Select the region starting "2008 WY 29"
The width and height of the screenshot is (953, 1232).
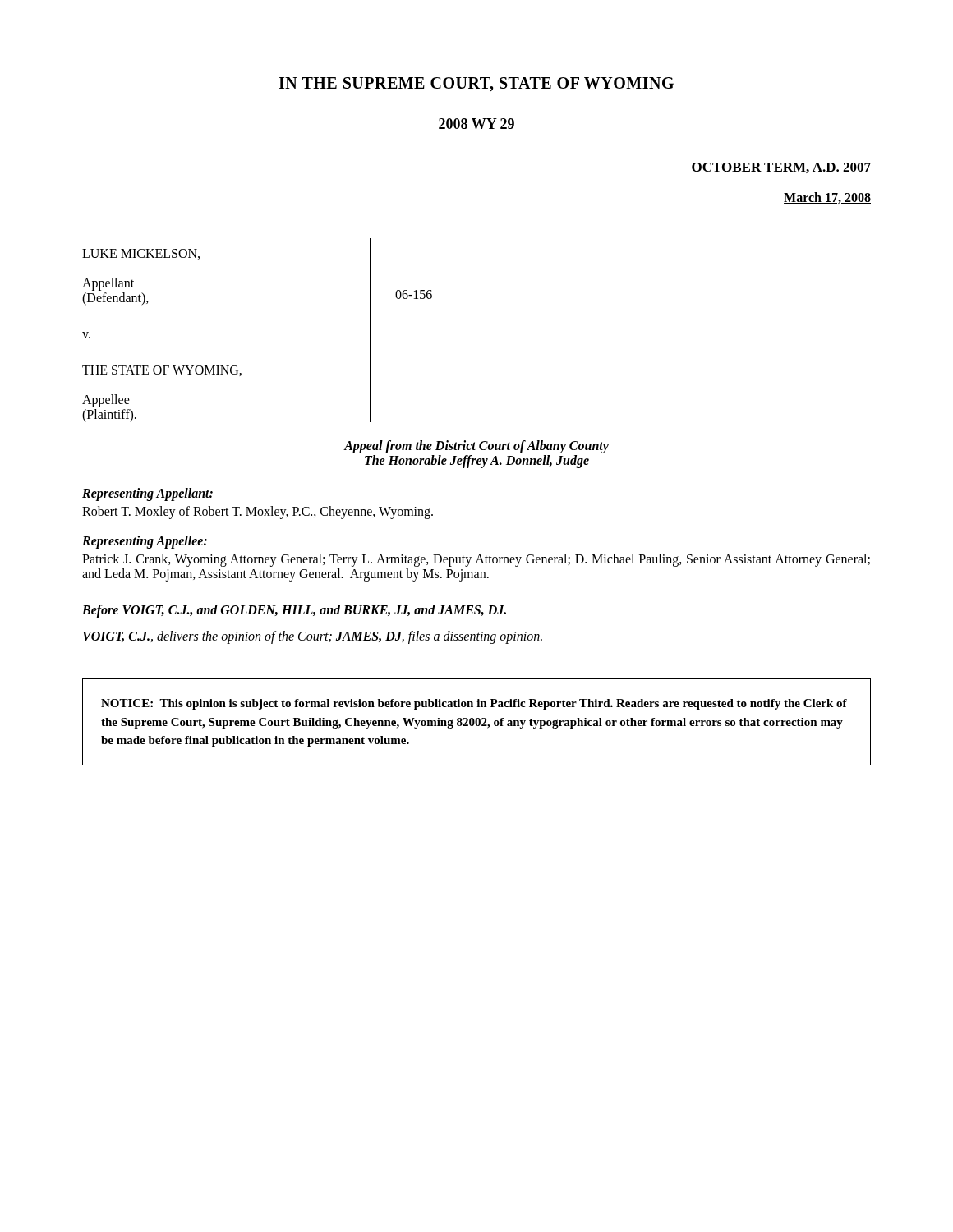click(x=476, y=124)
